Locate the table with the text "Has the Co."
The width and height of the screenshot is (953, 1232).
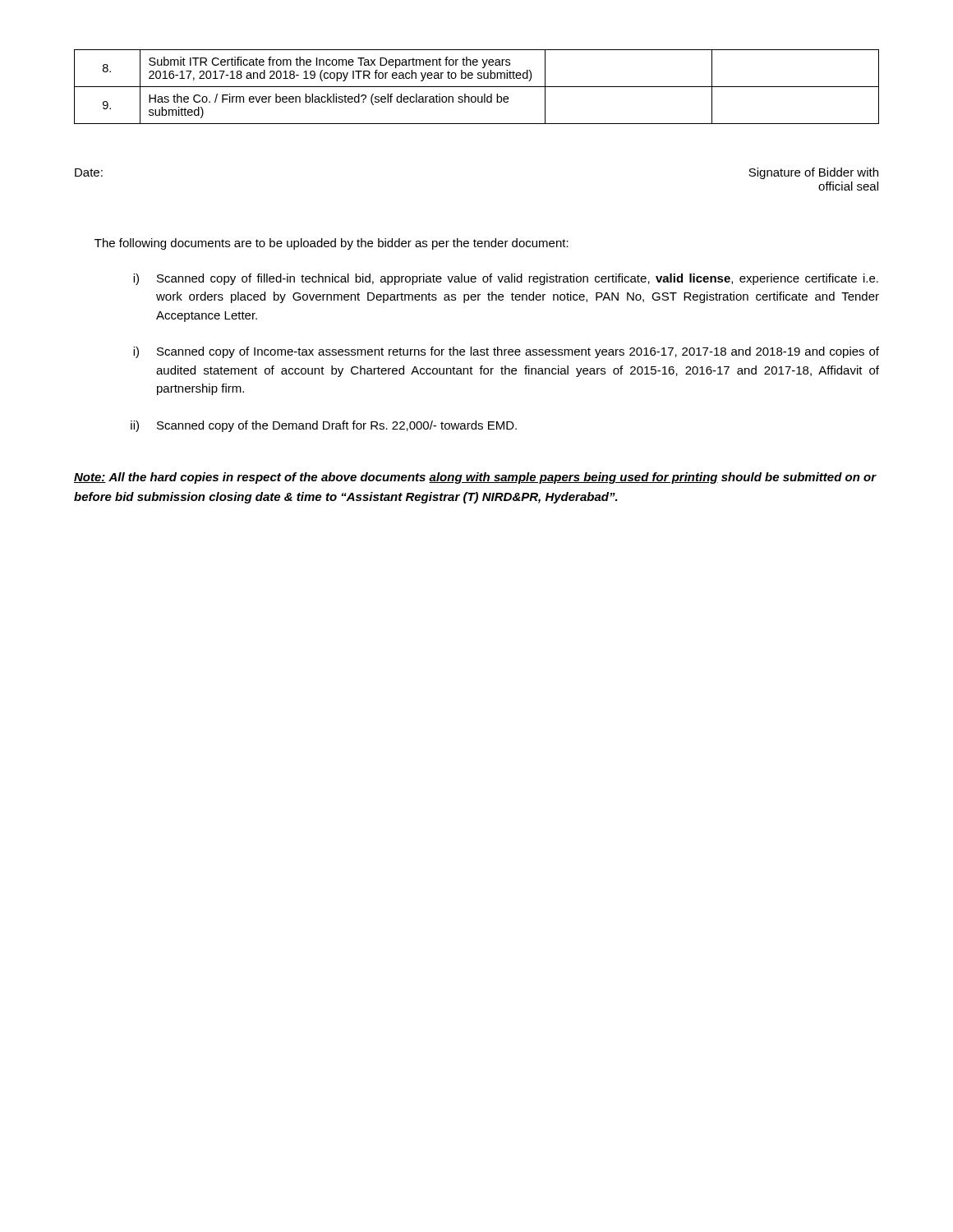(x=476, y=87)
